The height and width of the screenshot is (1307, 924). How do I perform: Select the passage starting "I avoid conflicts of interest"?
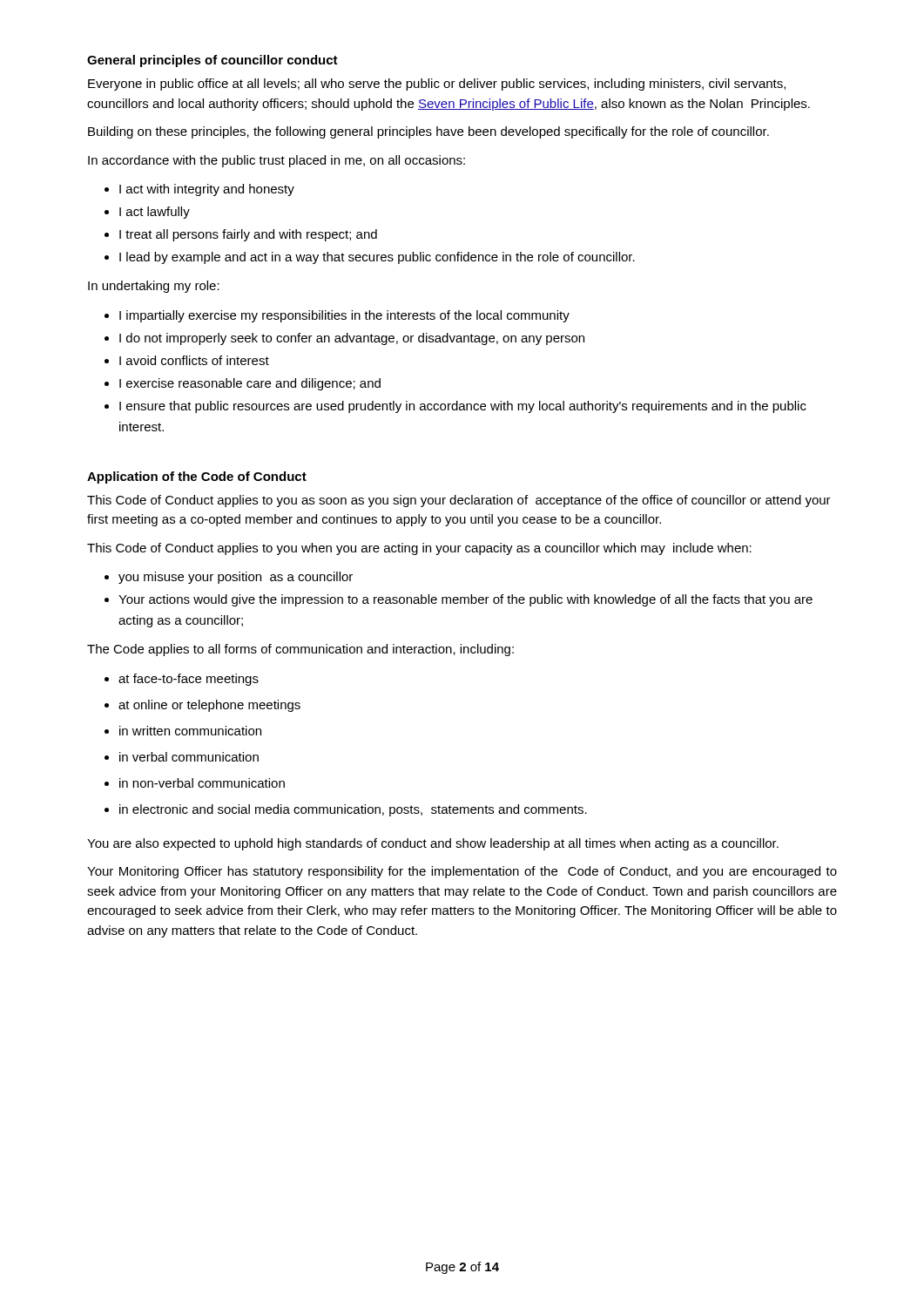[194, 360]
